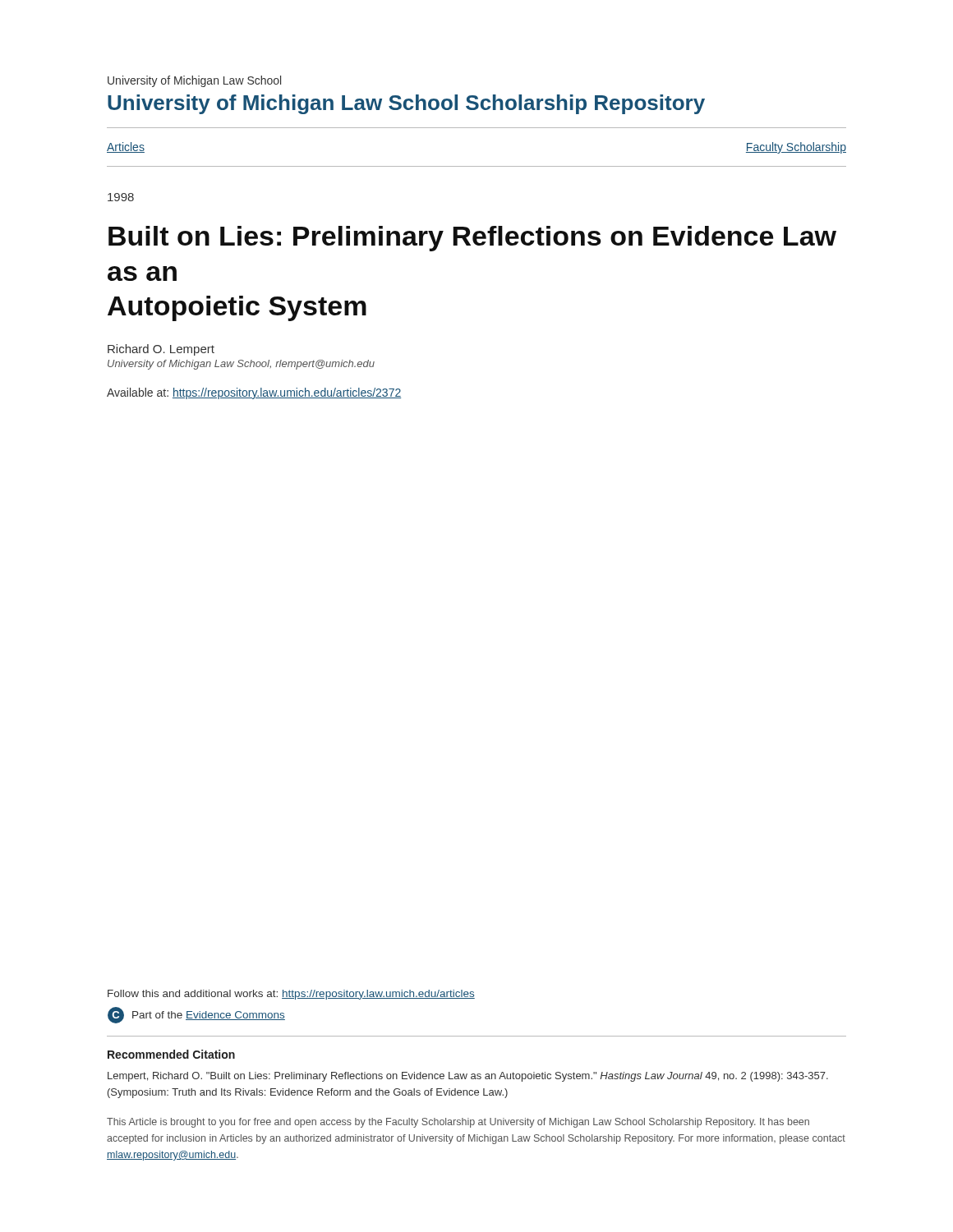
Task: Find the element starting "Faculty Scholarship"
Action: pyautogui.click(x=796, y=147)
